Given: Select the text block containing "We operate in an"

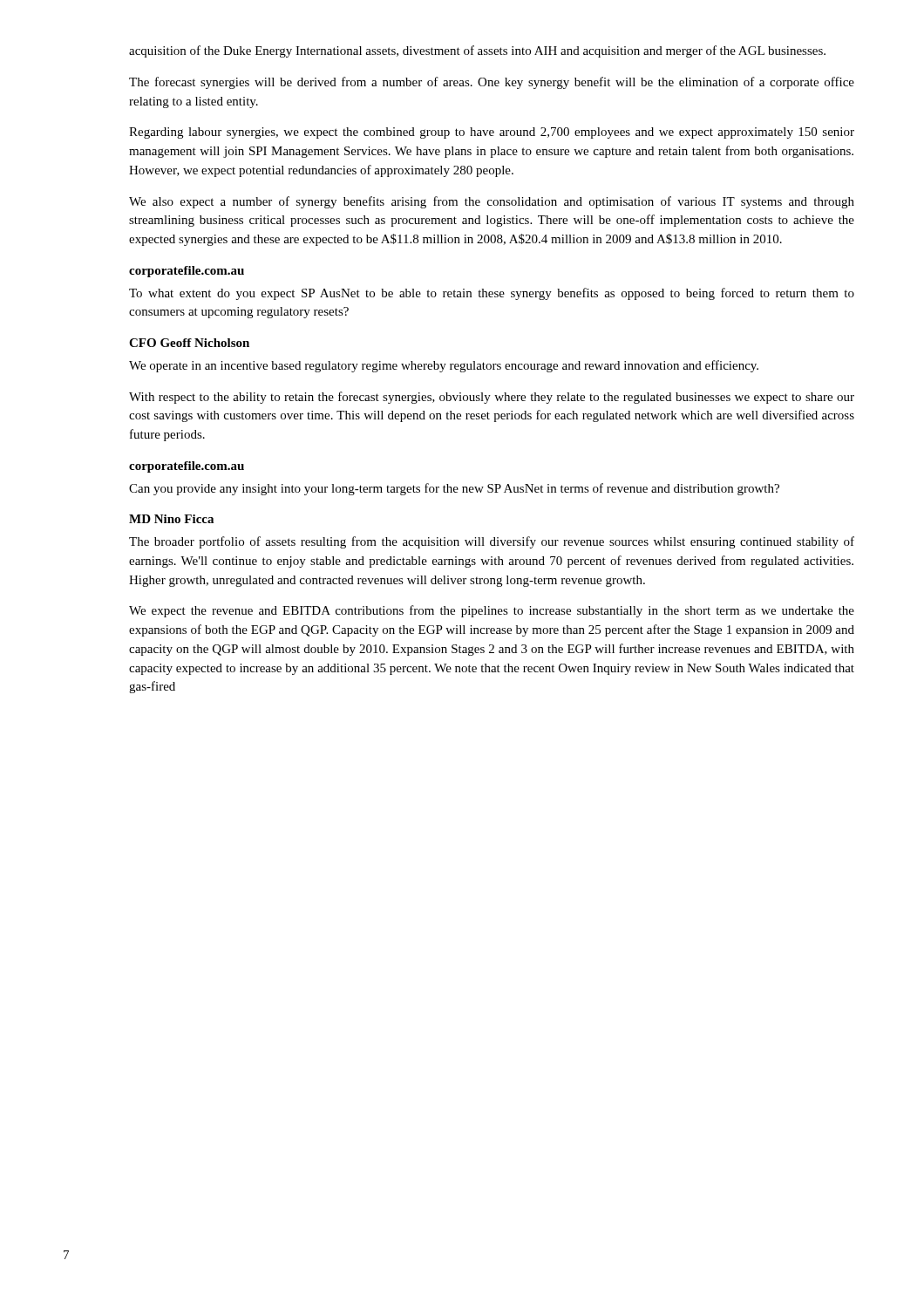Looking at the screenshot, I should (x=492, y=366).
